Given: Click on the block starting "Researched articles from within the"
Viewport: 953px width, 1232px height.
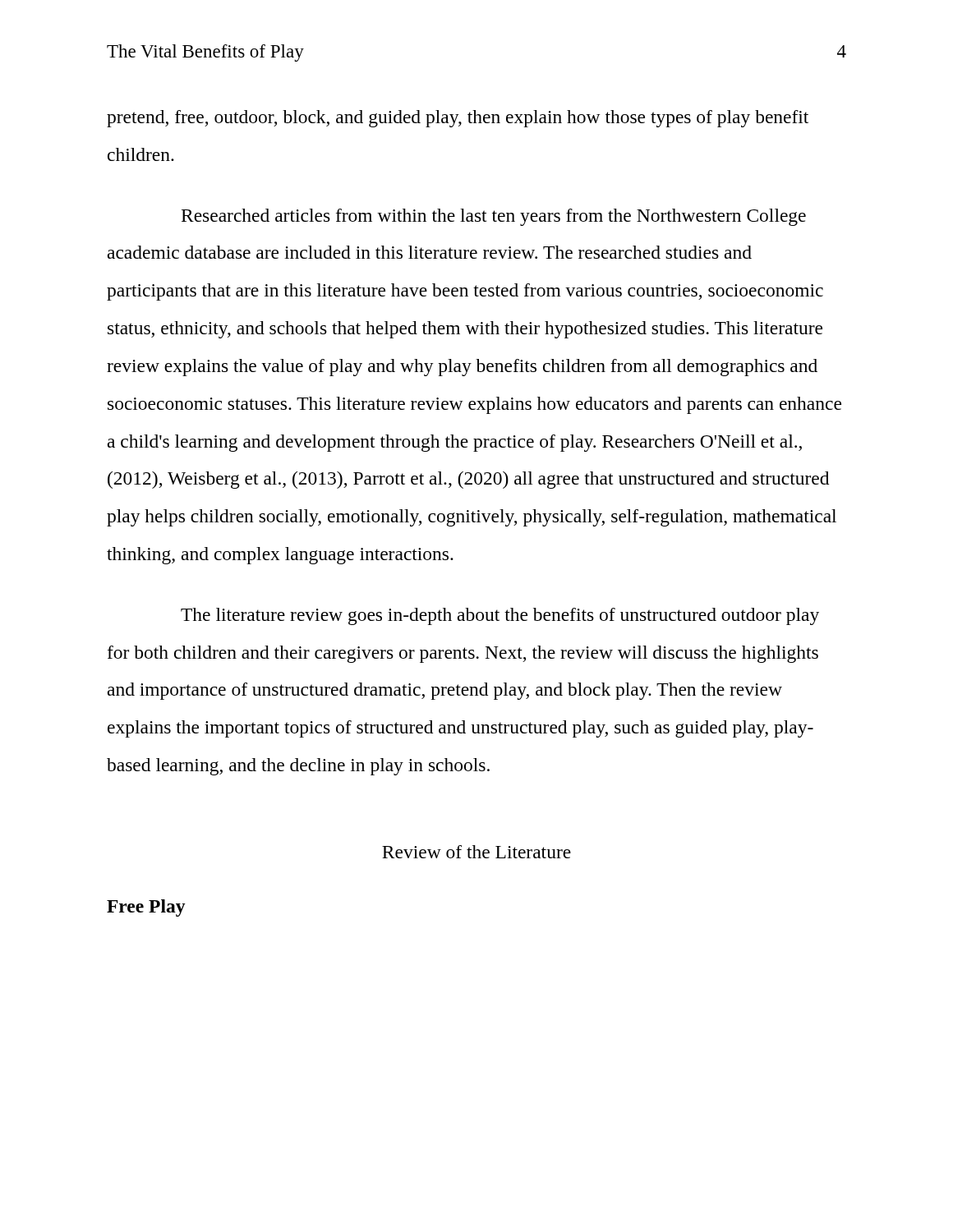Looking at the screenshot, I should (x=494, y=217).
